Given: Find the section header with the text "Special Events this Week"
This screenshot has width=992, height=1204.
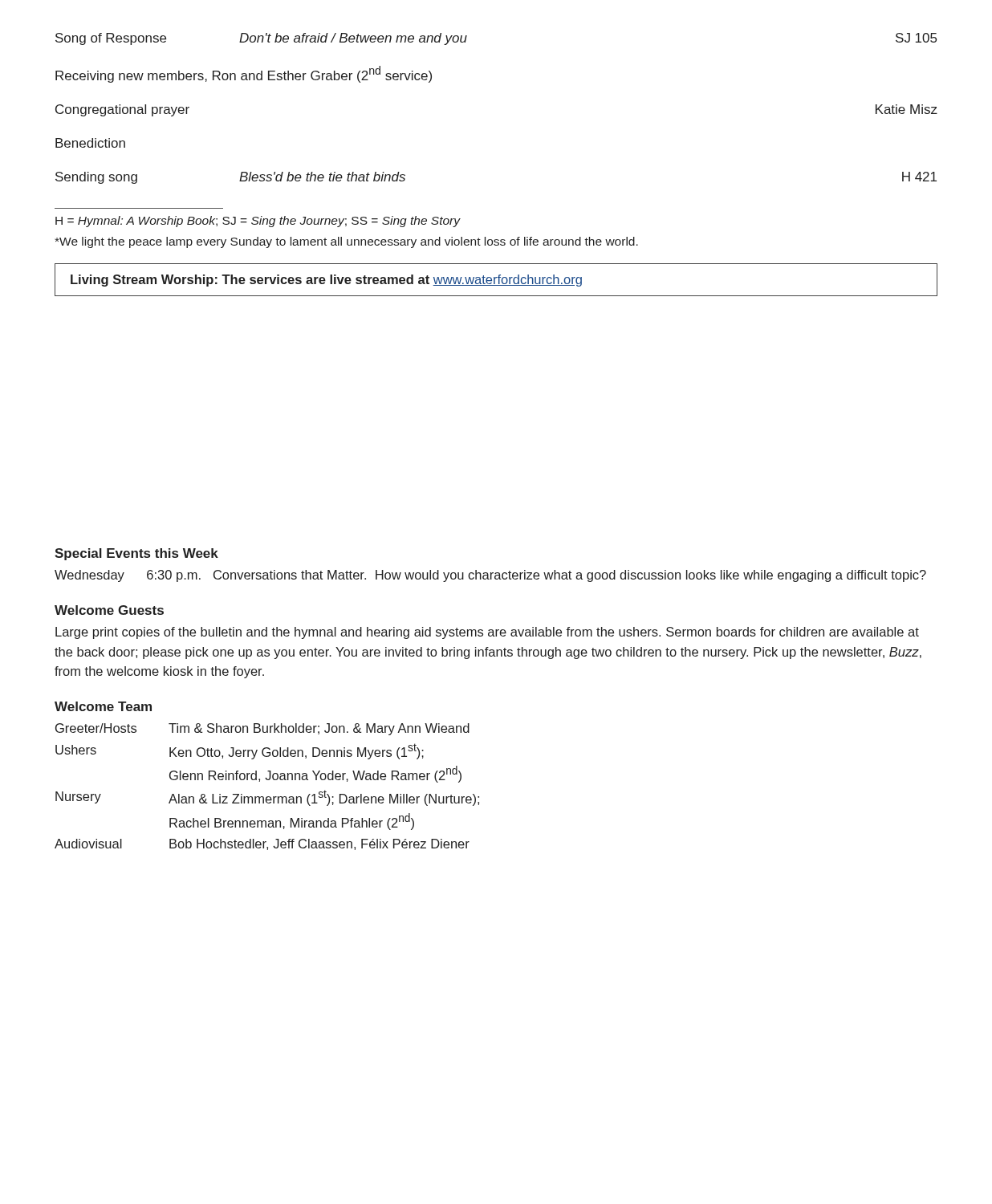Looking at the screenshot, I should point(136,553).
